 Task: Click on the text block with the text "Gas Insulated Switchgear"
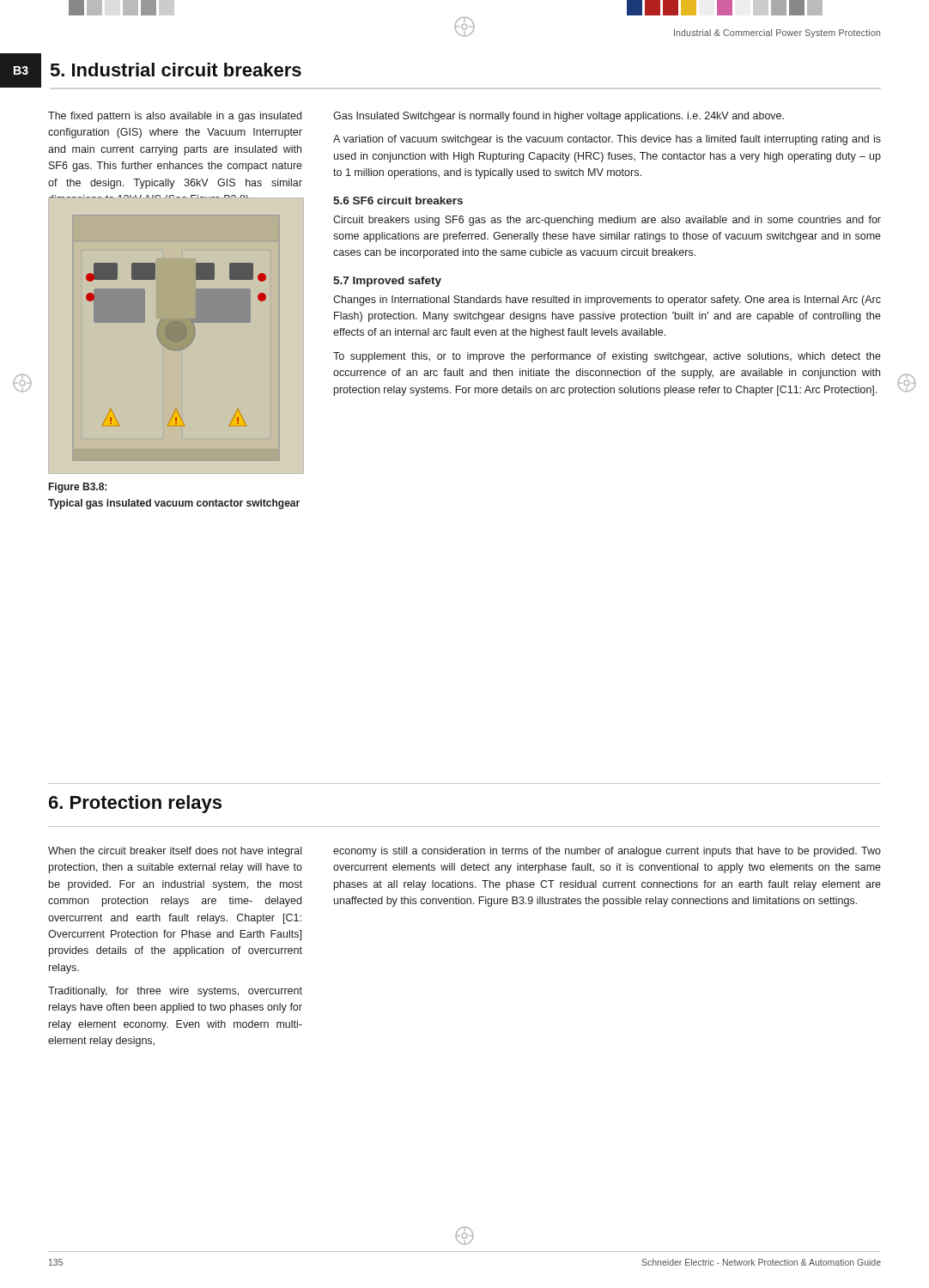click(x=607, y=116)
